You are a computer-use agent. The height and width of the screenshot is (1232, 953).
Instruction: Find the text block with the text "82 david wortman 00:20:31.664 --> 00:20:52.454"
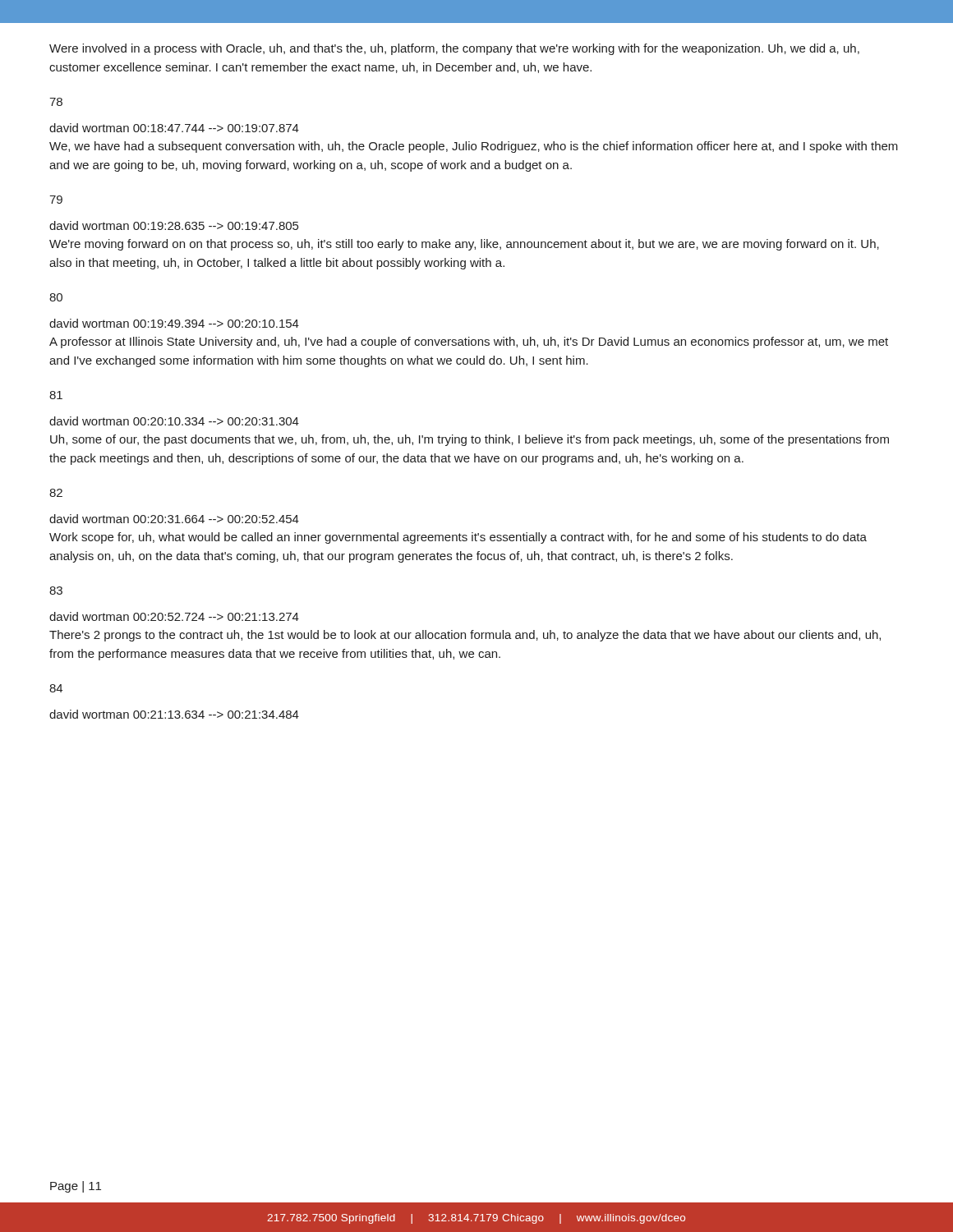pyautogui.click(x=476, y=525)
